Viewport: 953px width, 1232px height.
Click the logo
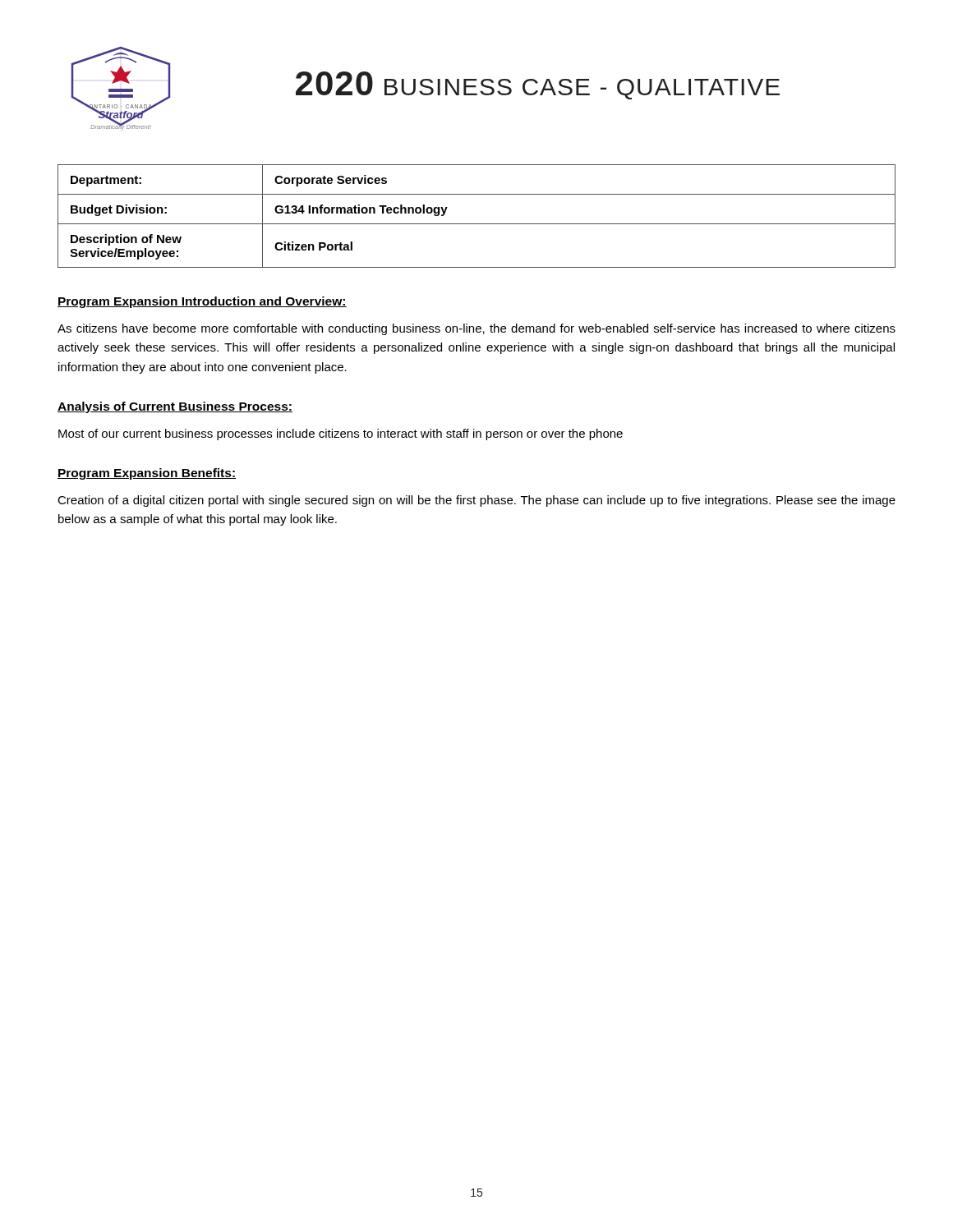click(123, 88)
